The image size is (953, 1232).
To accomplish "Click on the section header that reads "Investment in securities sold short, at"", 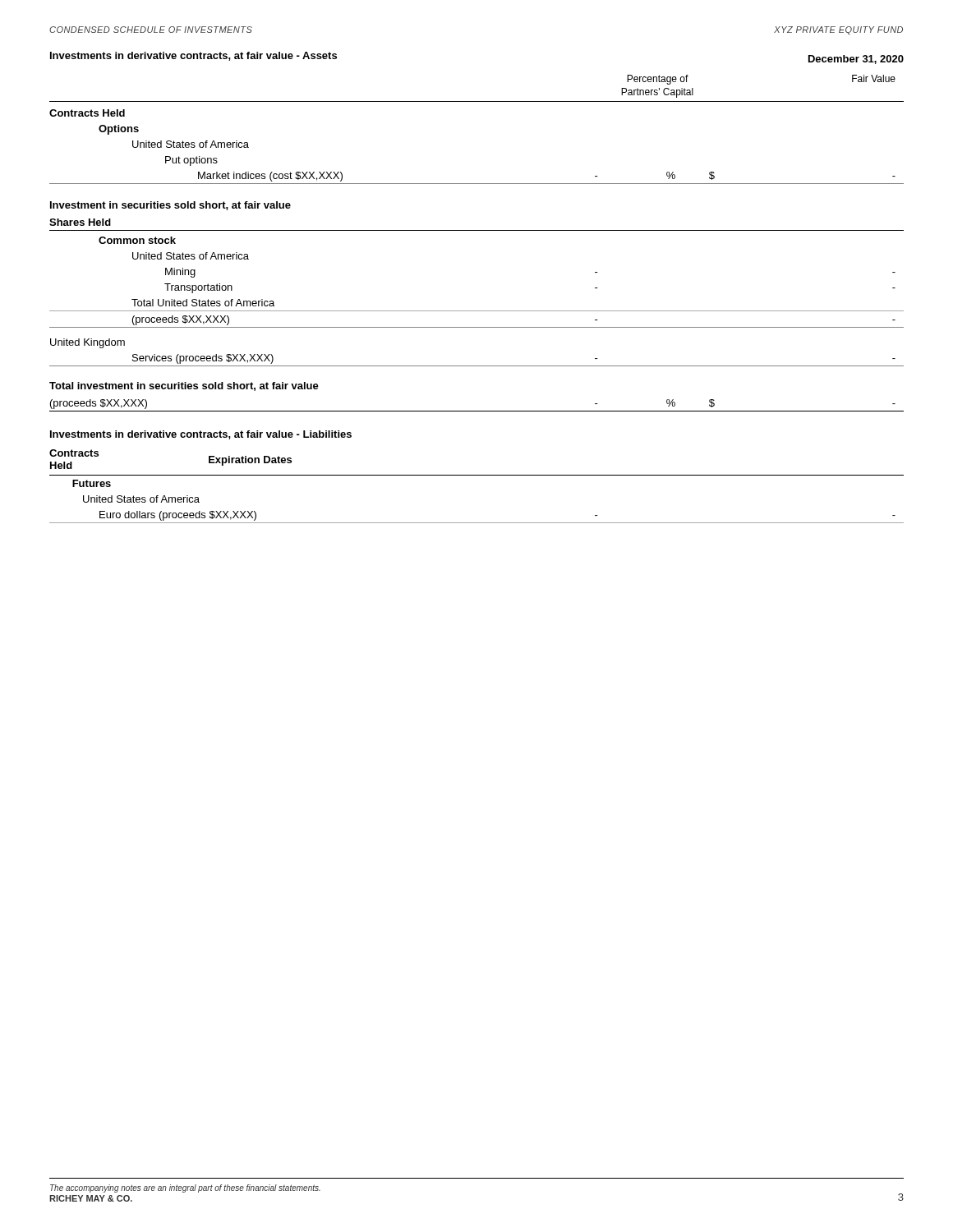I will 170,205.
